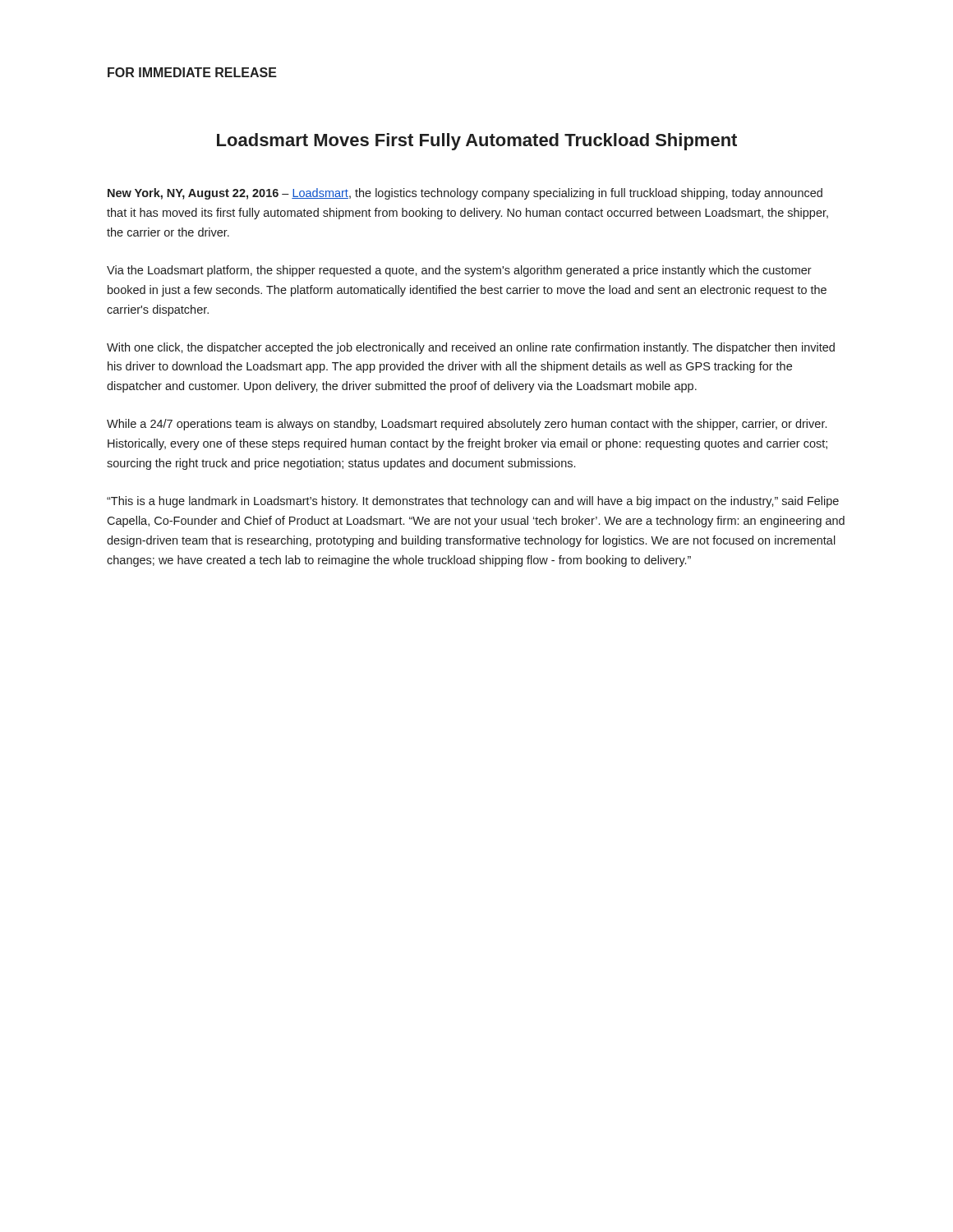
Task: Point to the element starting "New York, NY, August 22, 2016 –"
Action: click(468, 213)
